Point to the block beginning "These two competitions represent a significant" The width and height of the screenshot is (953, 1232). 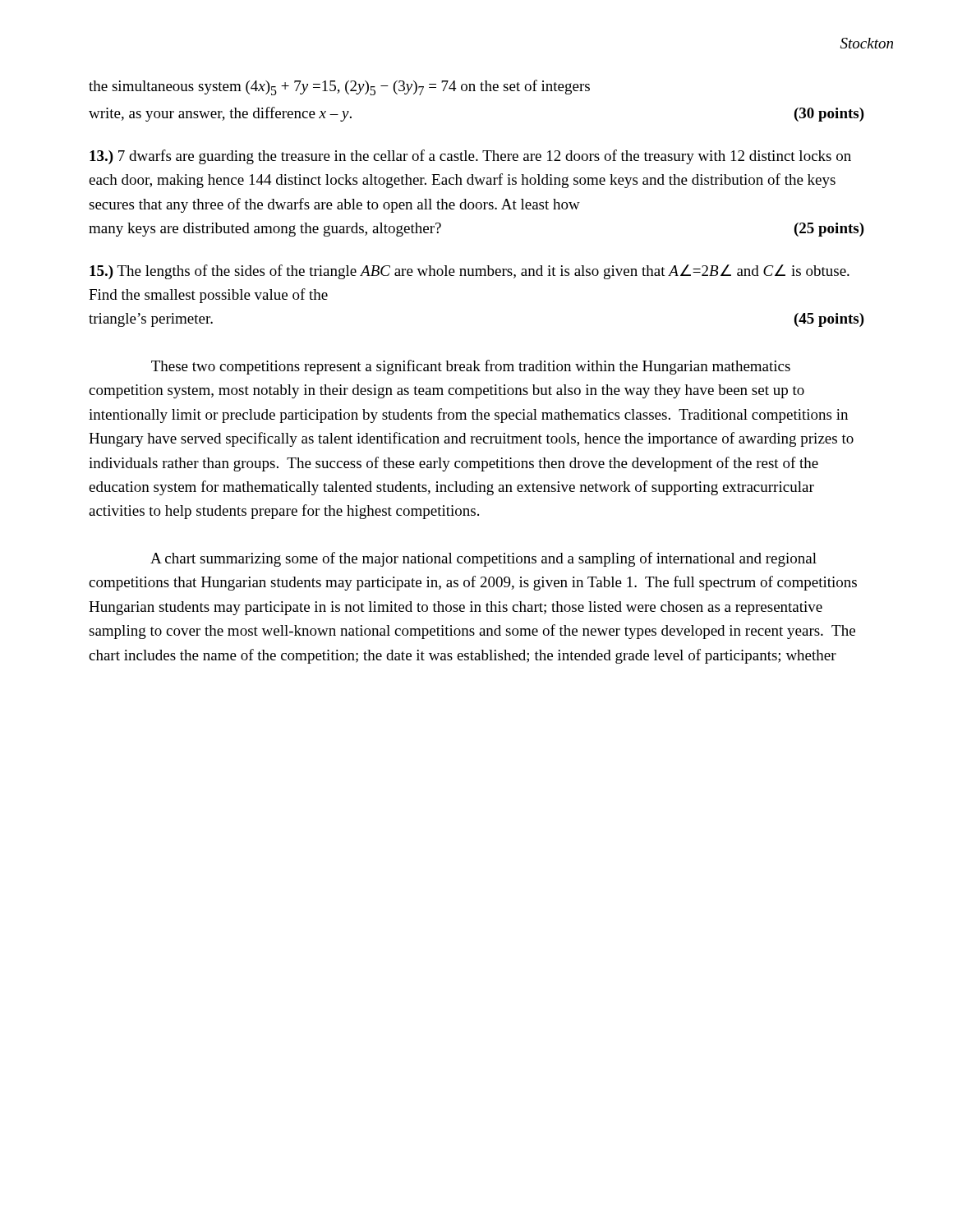tap(476, 438)
